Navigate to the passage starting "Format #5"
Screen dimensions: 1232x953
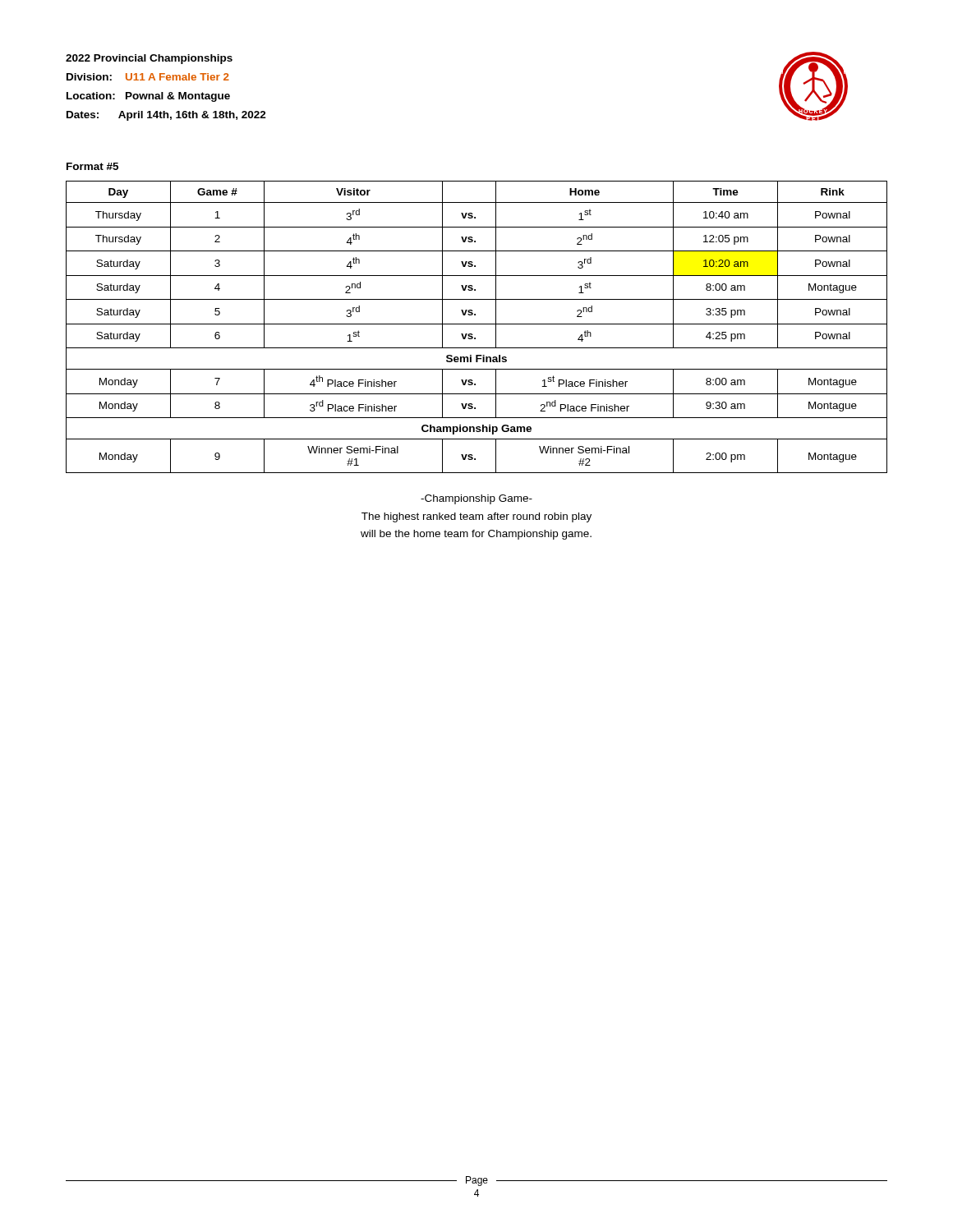pos(92,166)
